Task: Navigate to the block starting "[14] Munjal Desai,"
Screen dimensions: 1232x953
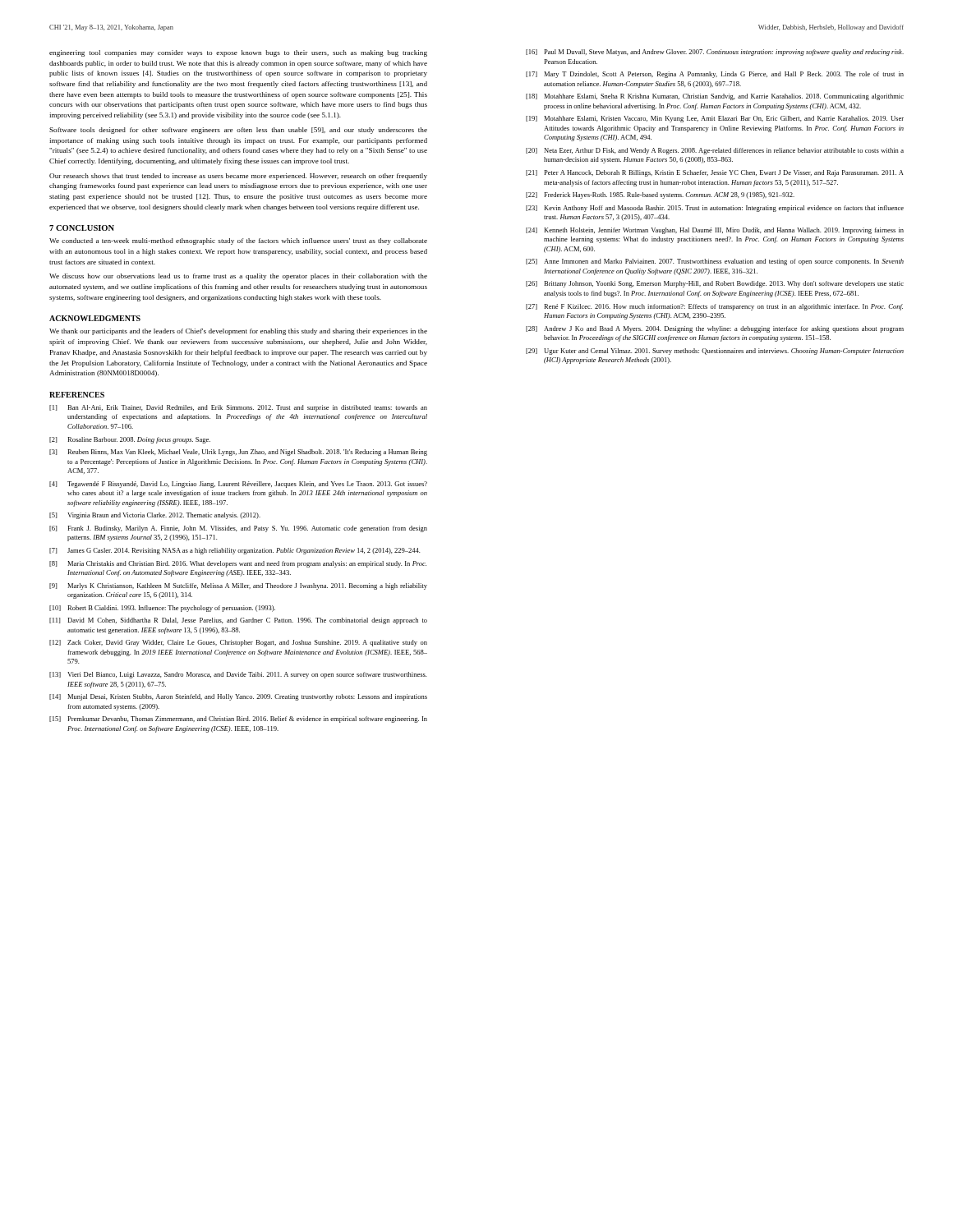Action: coord(238,702)
